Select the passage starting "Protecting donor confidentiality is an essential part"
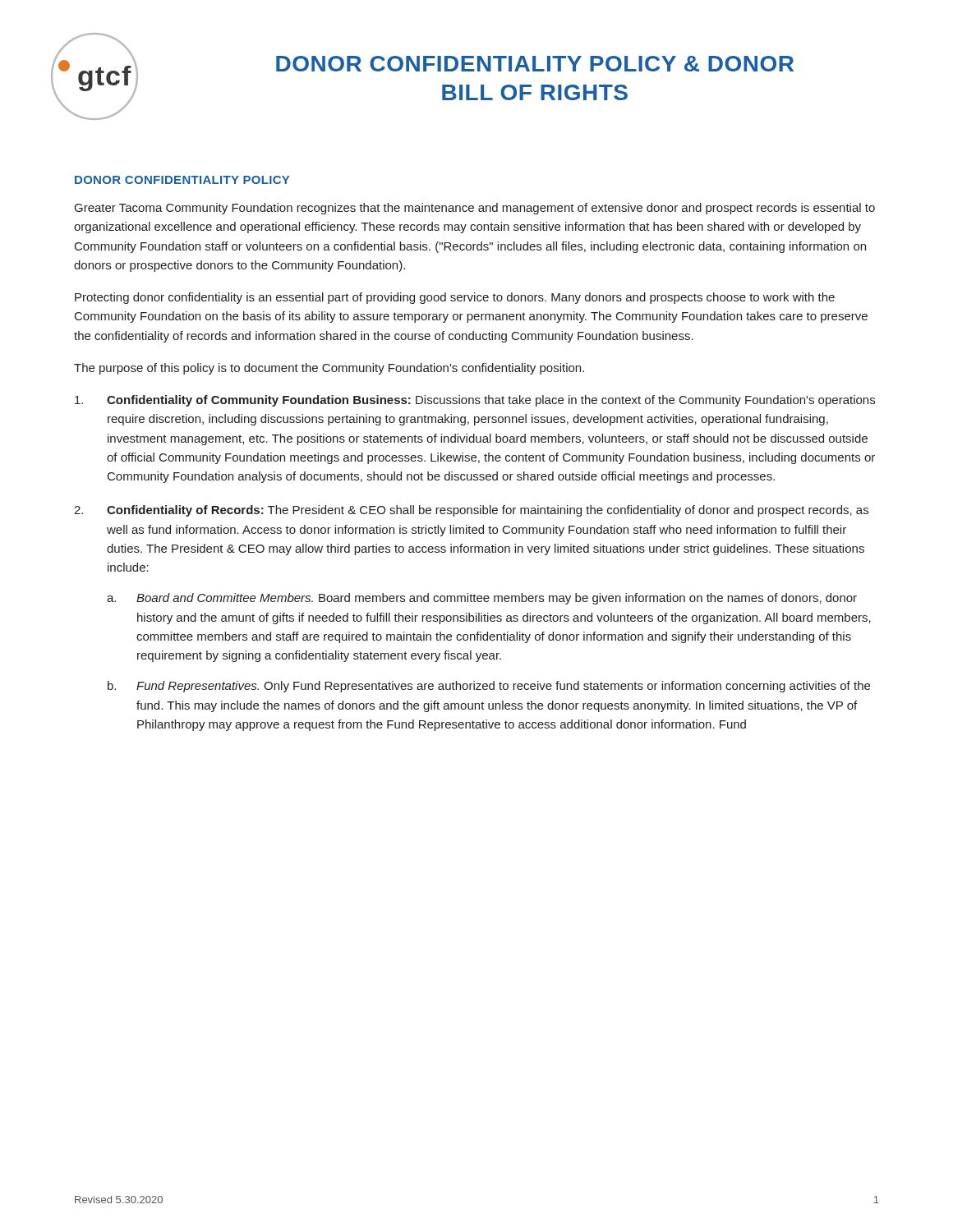Screen dimensions: 1232x953 click(x=471, y=316)
